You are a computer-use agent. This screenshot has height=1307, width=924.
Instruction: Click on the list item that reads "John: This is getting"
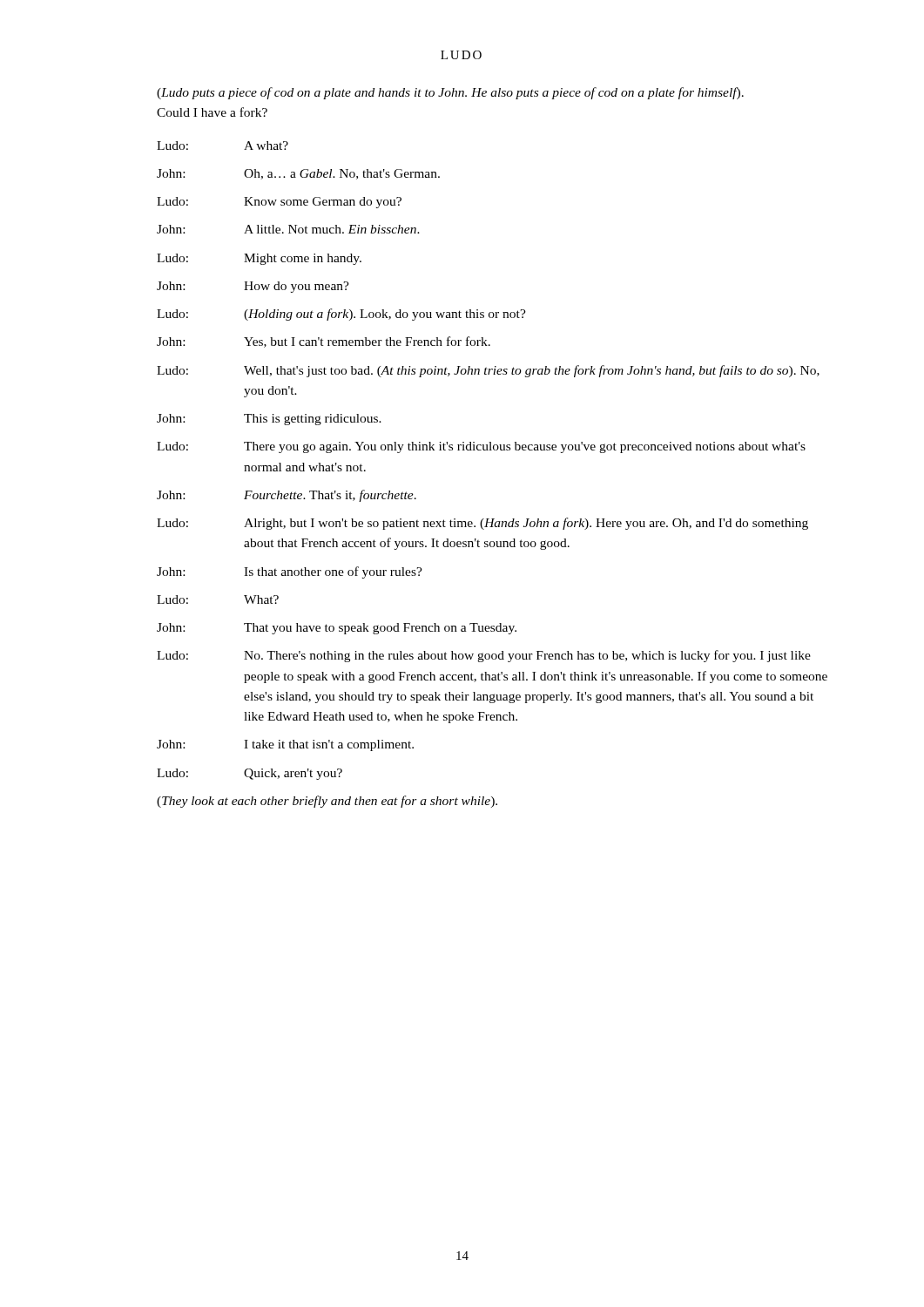[269, 420]
